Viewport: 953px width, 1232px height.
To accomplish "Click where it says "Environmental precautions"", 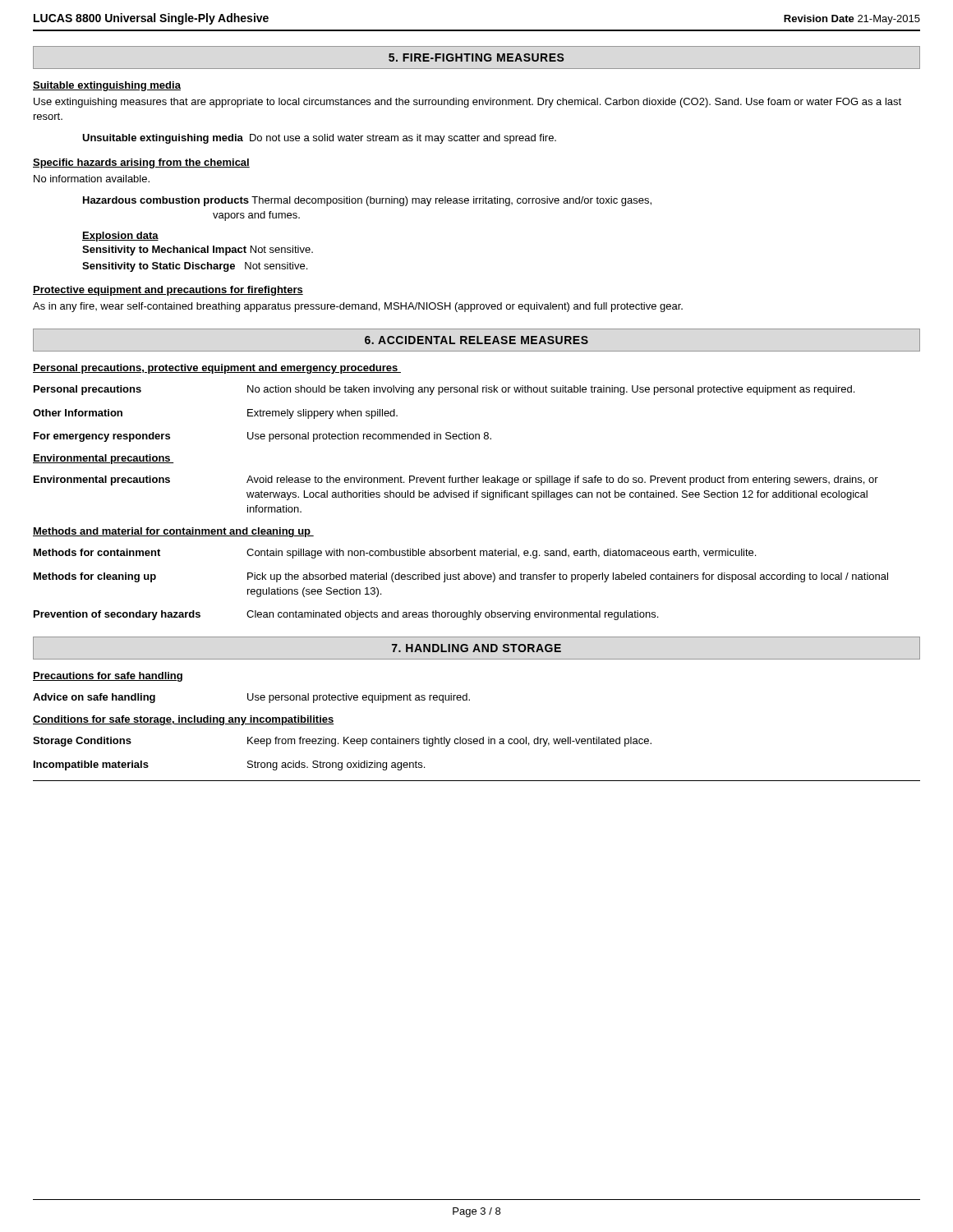I will pyautogui.click(x=104, y=459).
